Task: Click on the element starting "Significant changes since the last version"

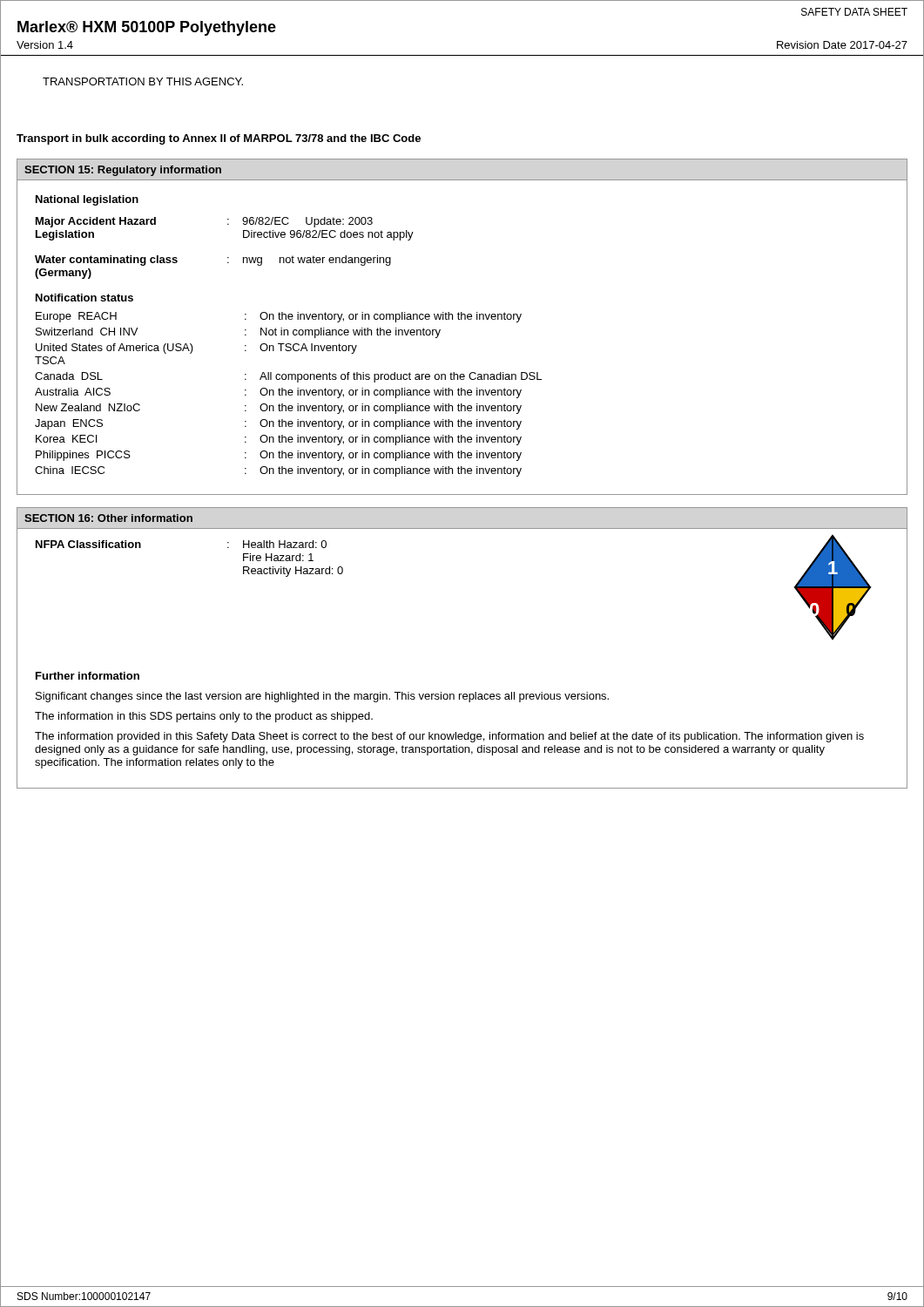Action: coord(322,696)
